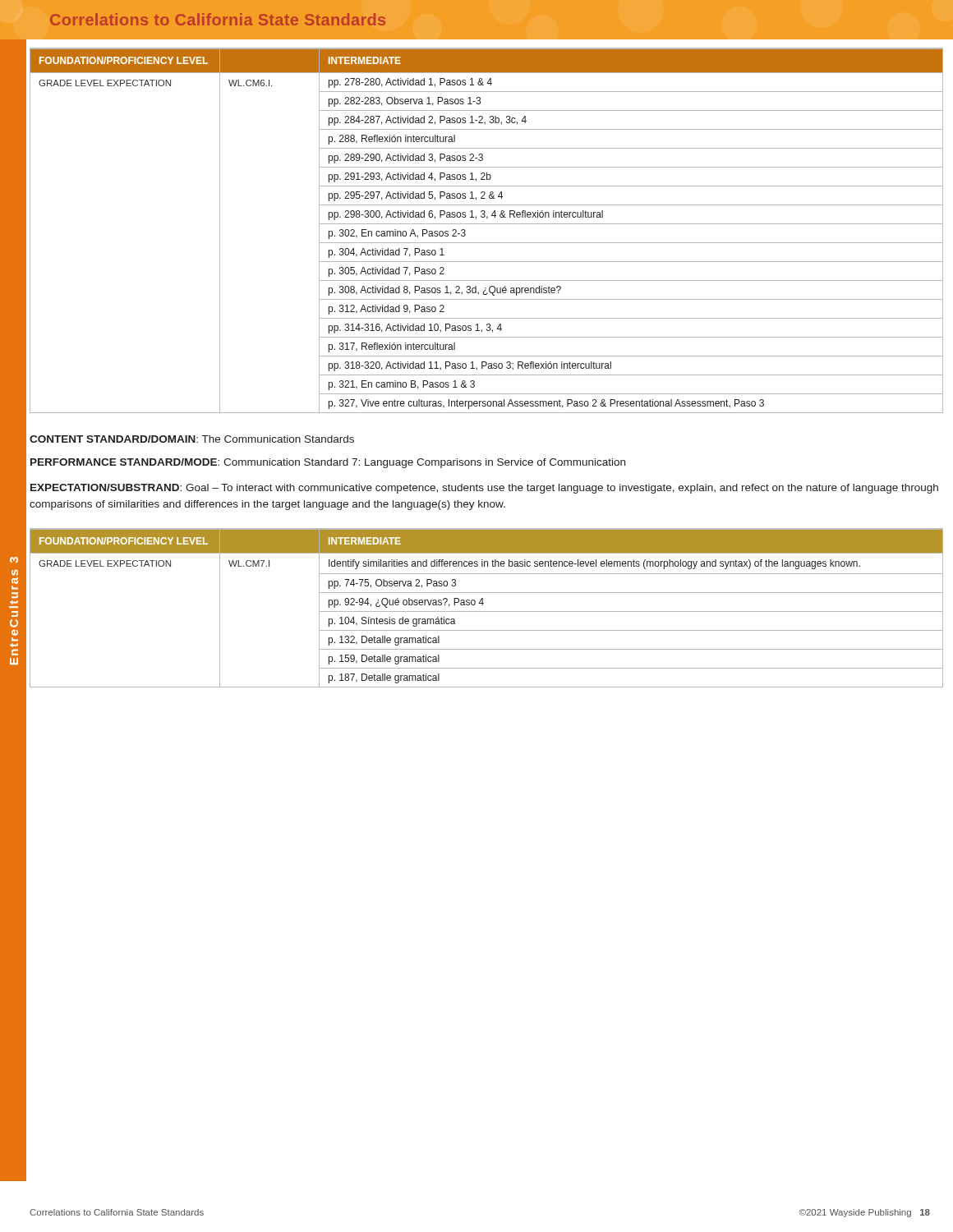Select the section header that reads "CONTENT STANDARD/DOMAIN: The Communication"
Image resolution: width=953 pixels, height=1232 pixels.
[x=192, y=440]
